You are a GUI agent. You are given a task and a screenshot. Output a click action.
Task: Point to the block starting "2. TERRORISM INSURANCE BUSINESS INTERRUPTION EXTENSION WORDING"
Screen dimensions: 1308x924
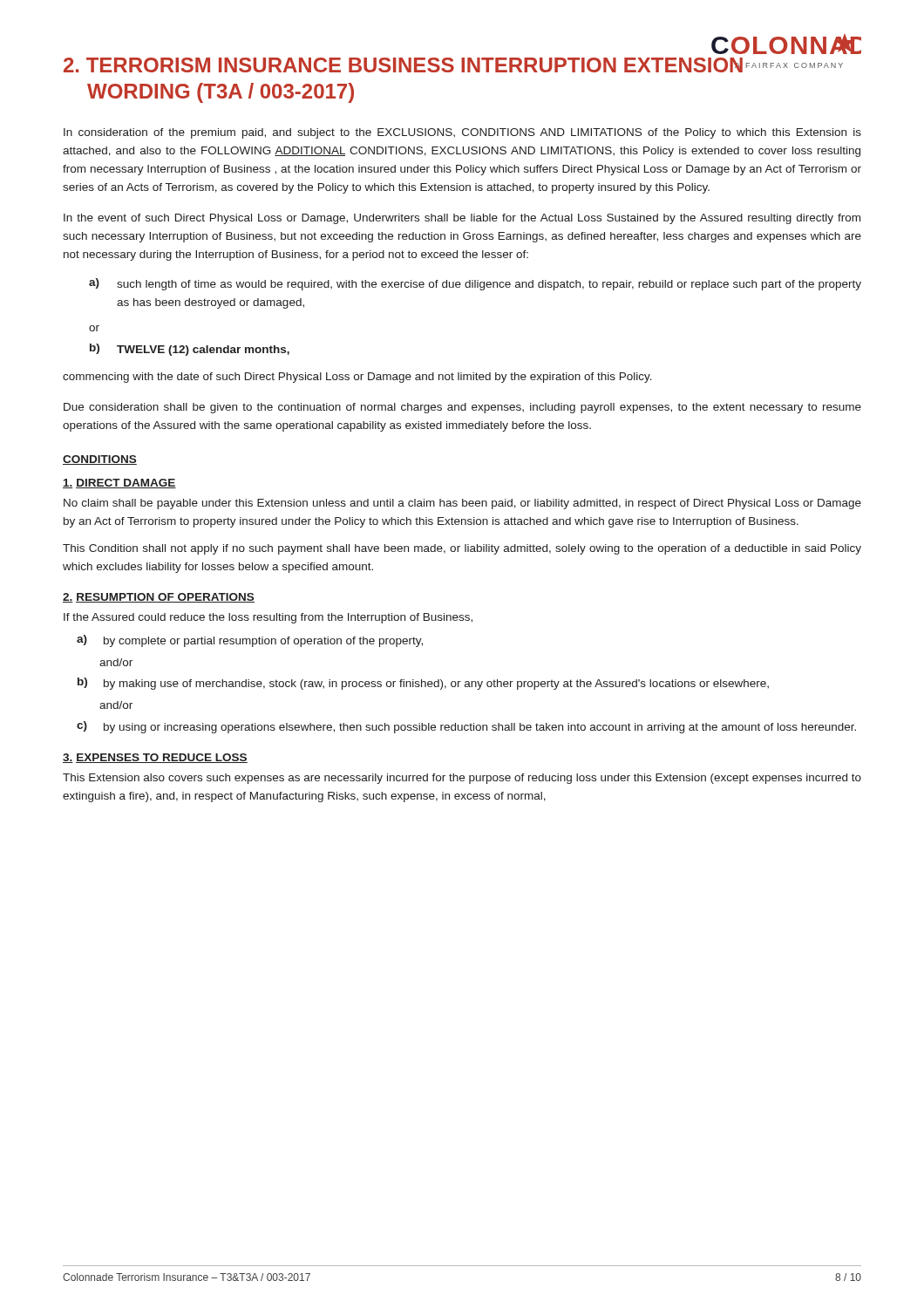462,78
